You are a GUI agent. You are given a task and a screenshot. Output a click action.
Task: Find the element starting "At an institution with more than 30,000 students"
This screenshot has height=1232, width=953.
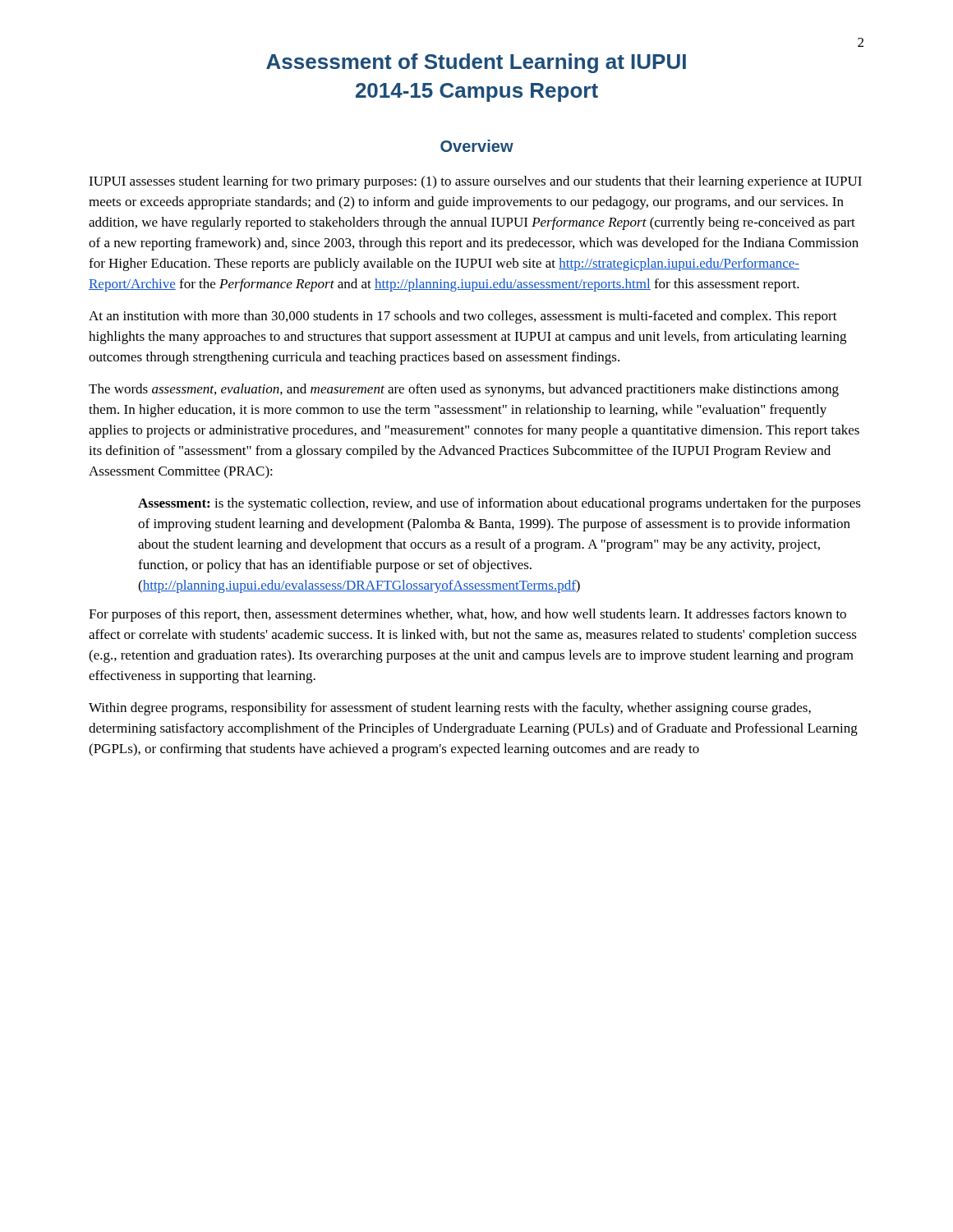(468, 336)
